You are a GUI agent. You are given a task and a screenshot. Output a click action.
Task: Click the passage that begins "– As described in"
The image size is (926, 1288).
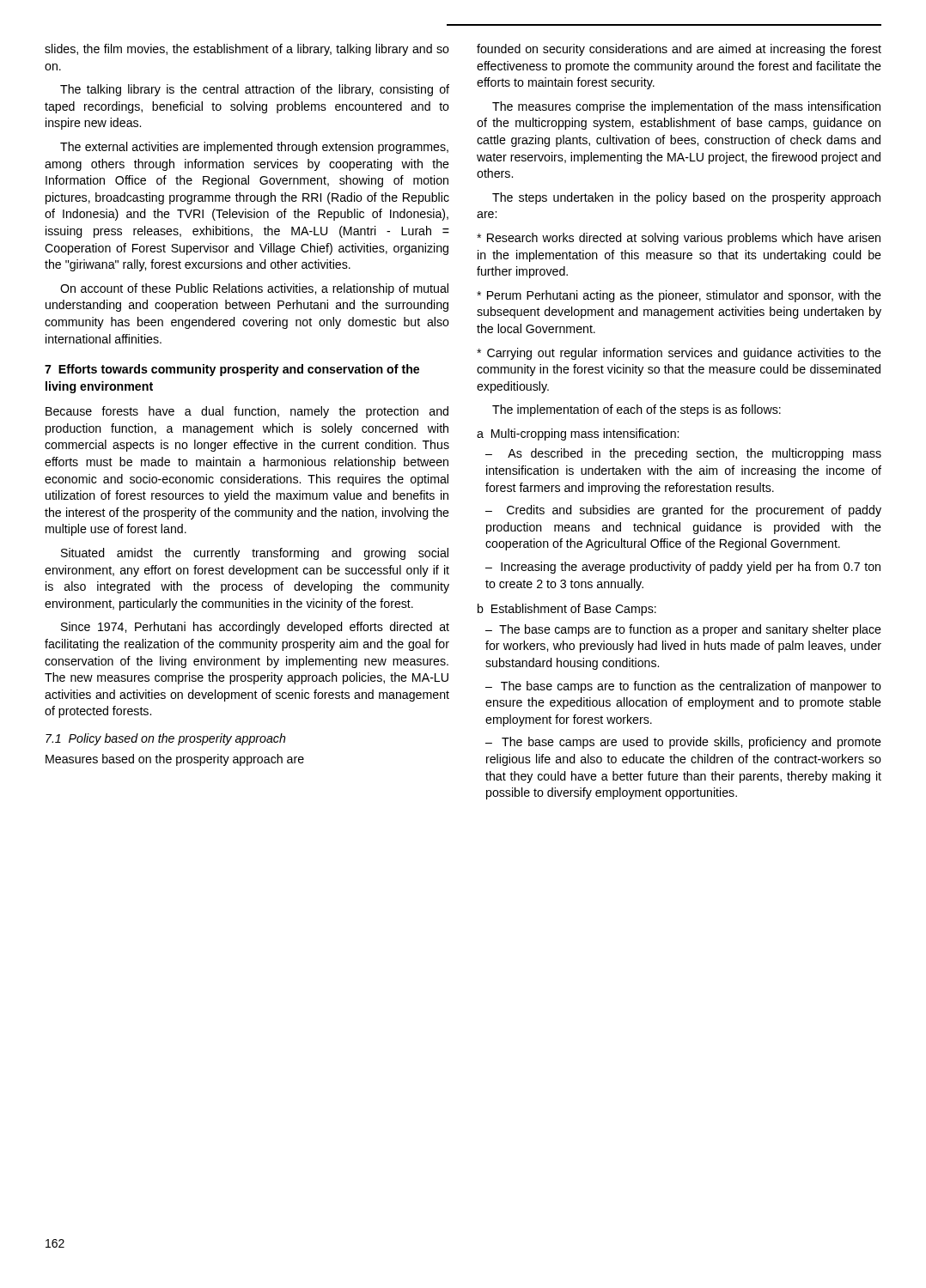tap(683, 471)
